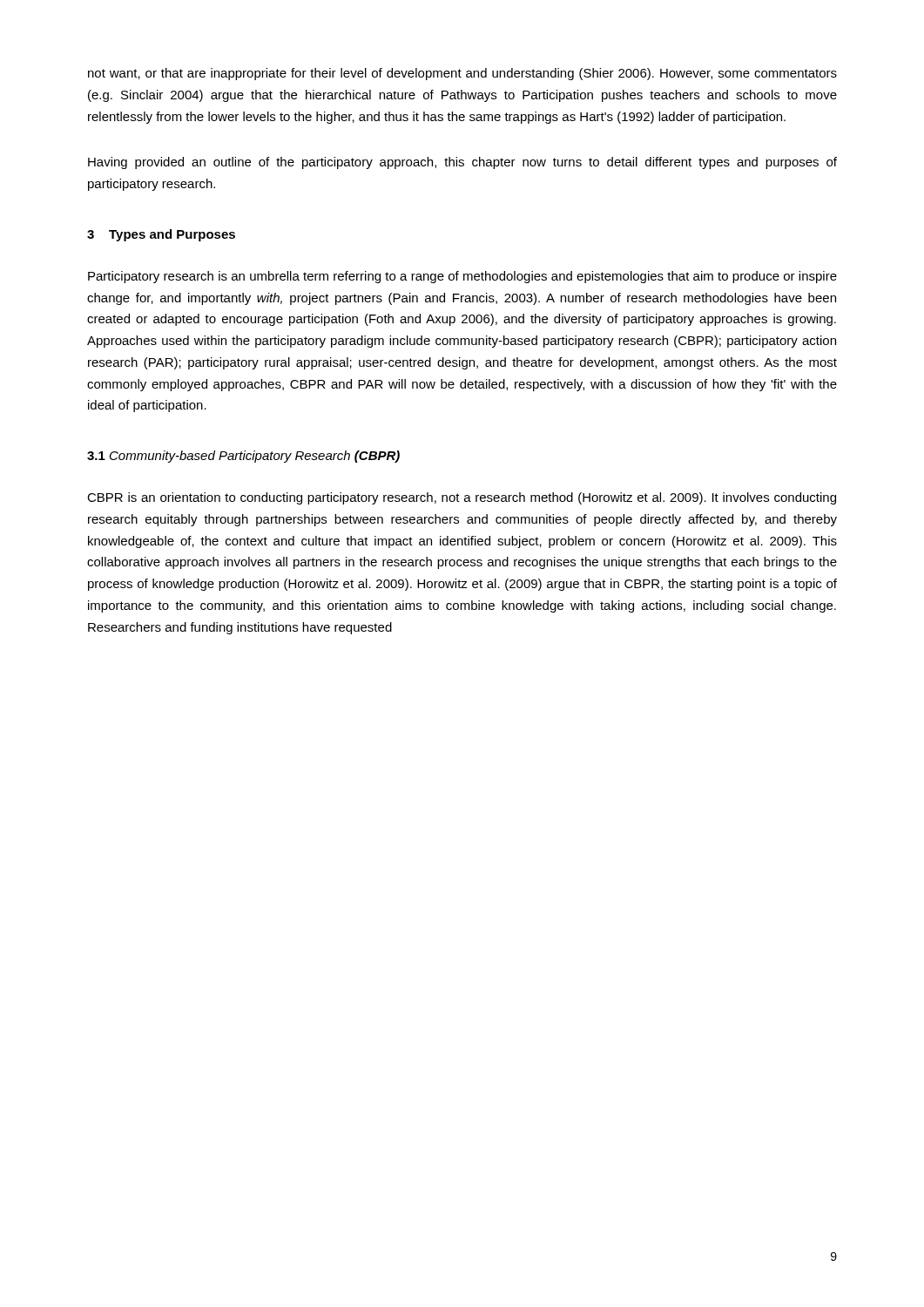Find the block on this page that starts "Having provided an outline of the participatory"
This screenshot has height=1307, width=924.
[462, 173]
